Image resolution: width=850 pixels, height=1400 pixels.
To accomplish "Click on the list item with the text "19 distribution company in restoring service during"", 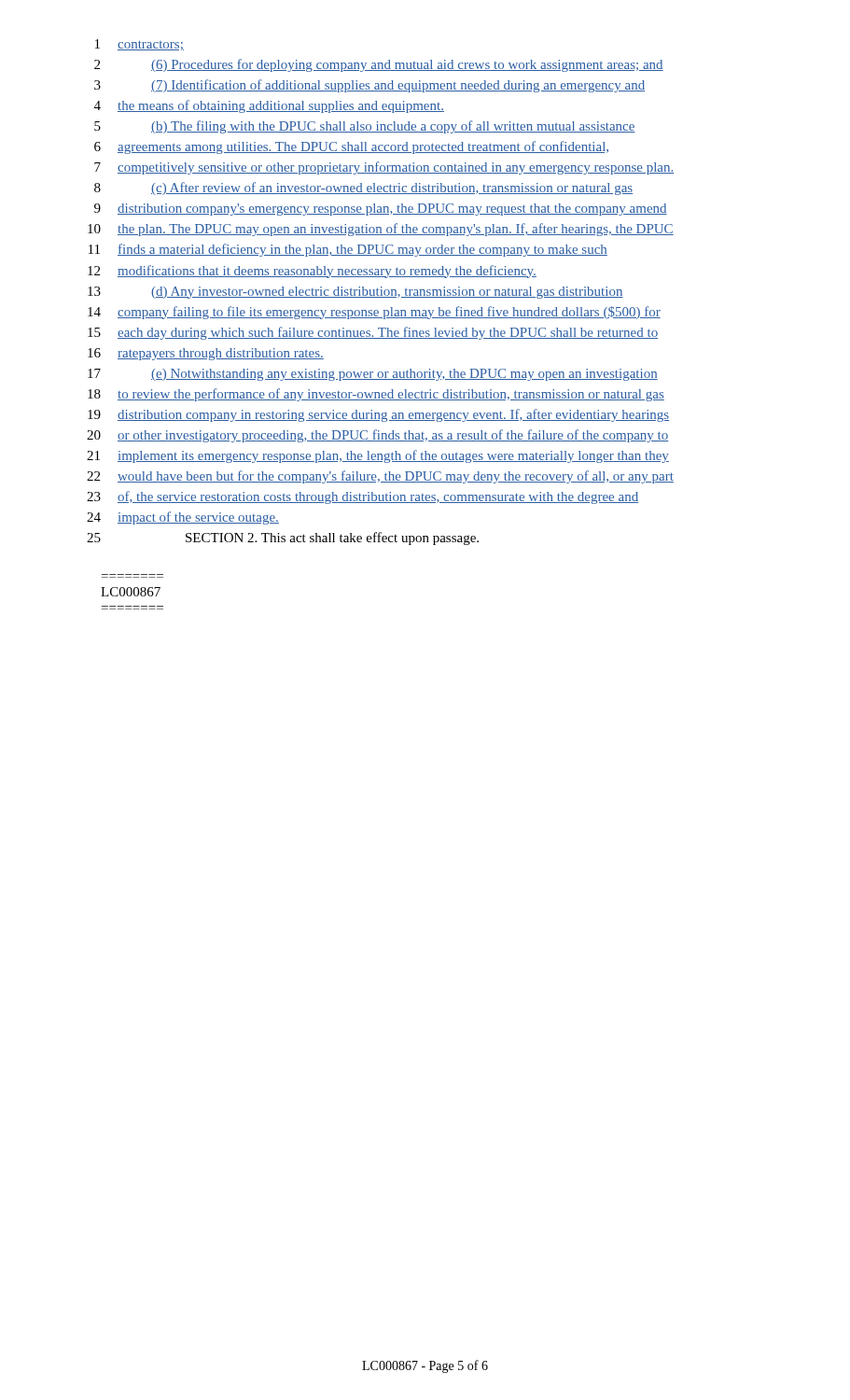I will tap(425, 414).
